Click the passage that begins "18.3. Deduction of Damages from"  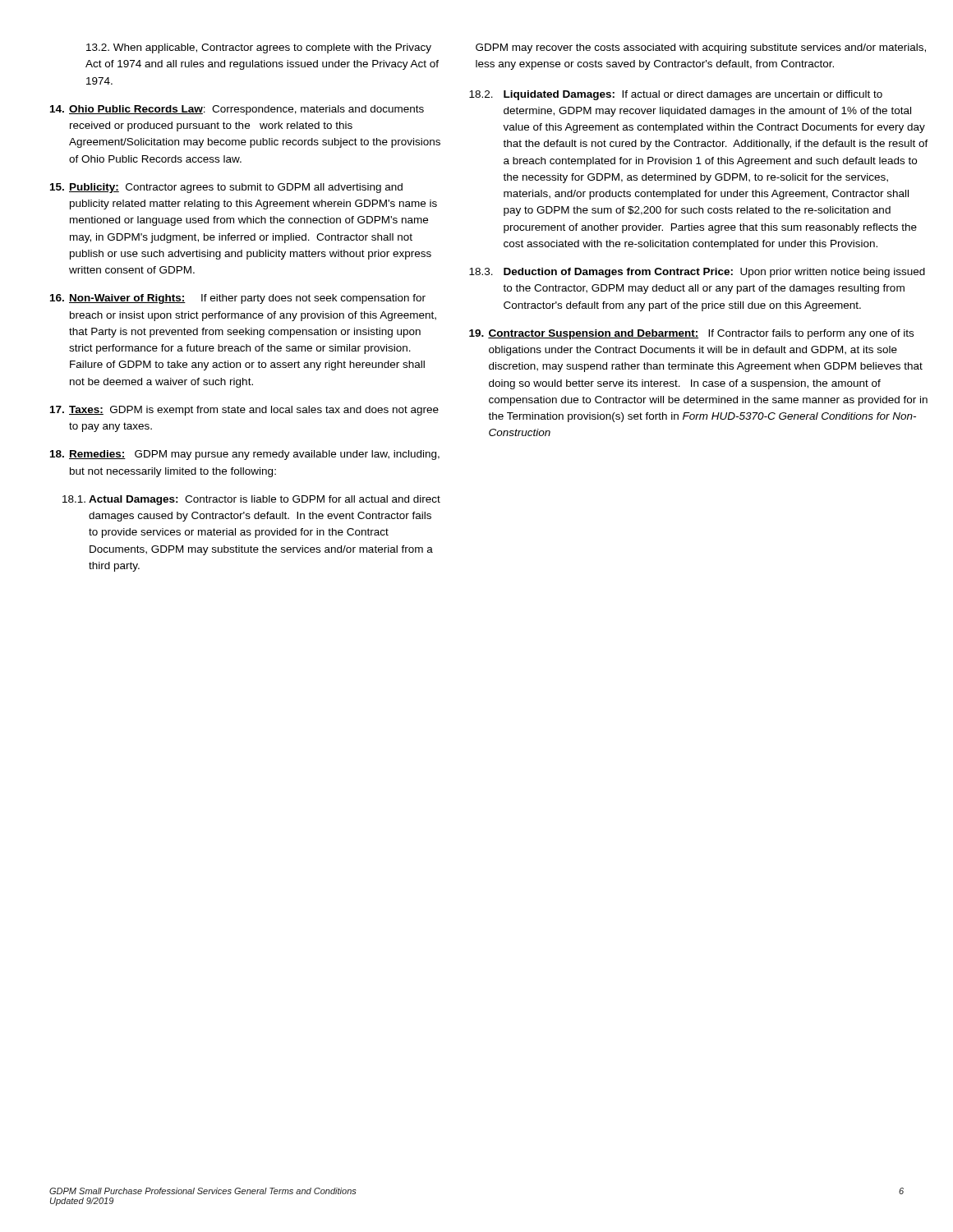pyautogui.click(x=699, y=289)
